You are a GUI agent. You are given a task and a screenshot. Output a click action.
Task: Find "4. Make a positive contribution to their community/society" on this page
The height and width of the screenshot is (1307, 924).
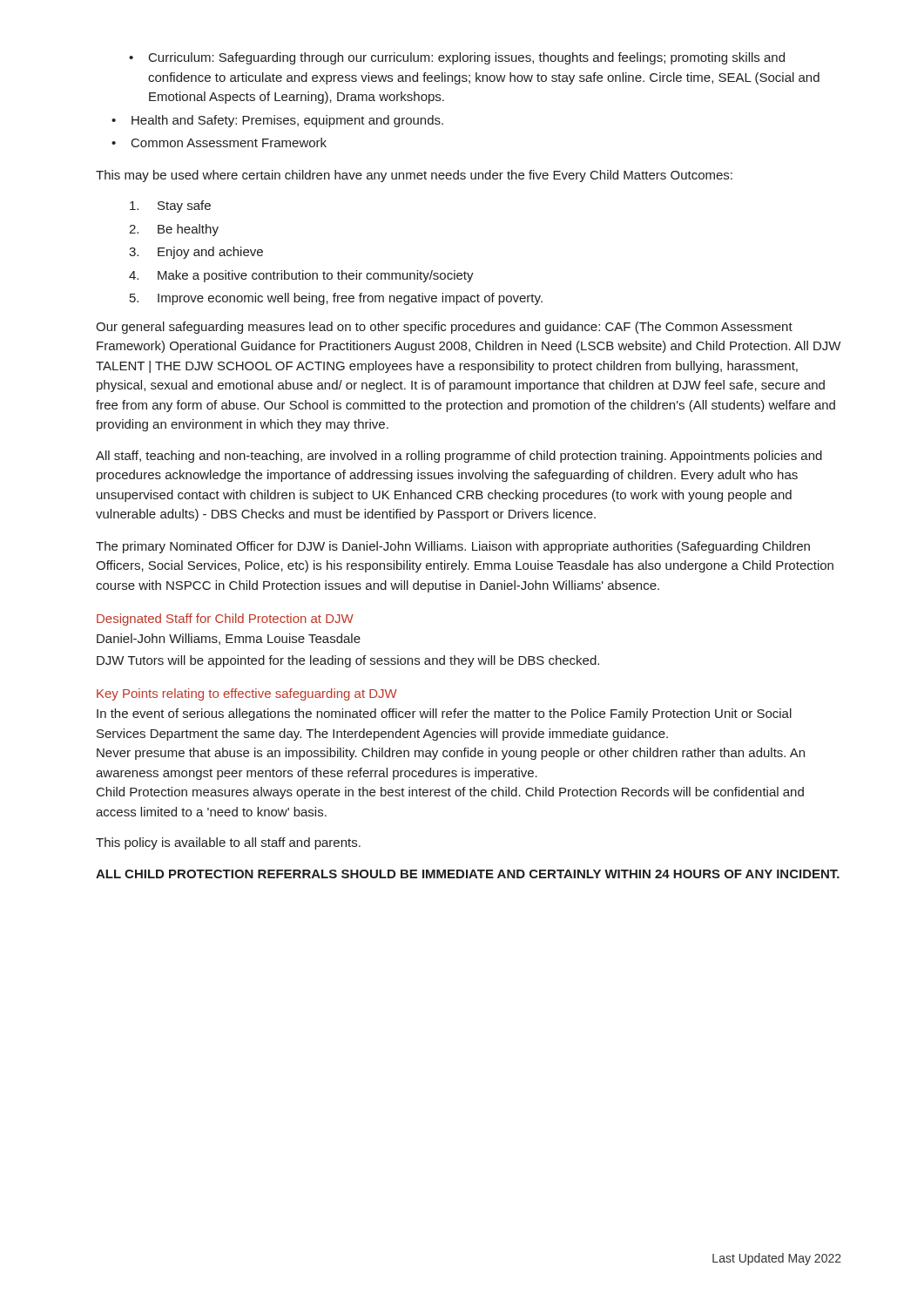(301, 275)
